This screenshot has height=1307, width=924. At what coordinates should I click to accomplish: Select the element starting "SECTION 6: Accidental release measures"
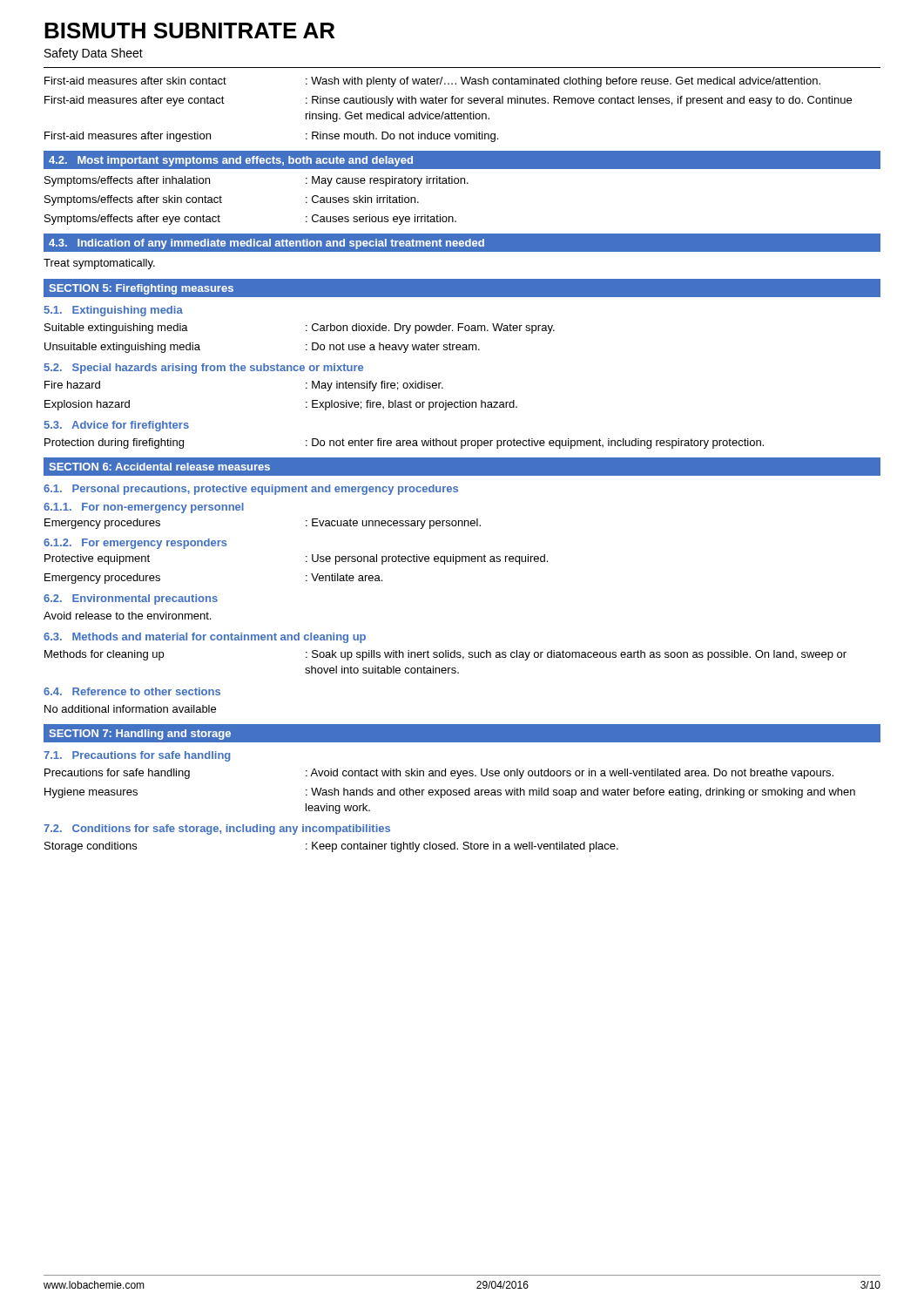tap(160, 467)
